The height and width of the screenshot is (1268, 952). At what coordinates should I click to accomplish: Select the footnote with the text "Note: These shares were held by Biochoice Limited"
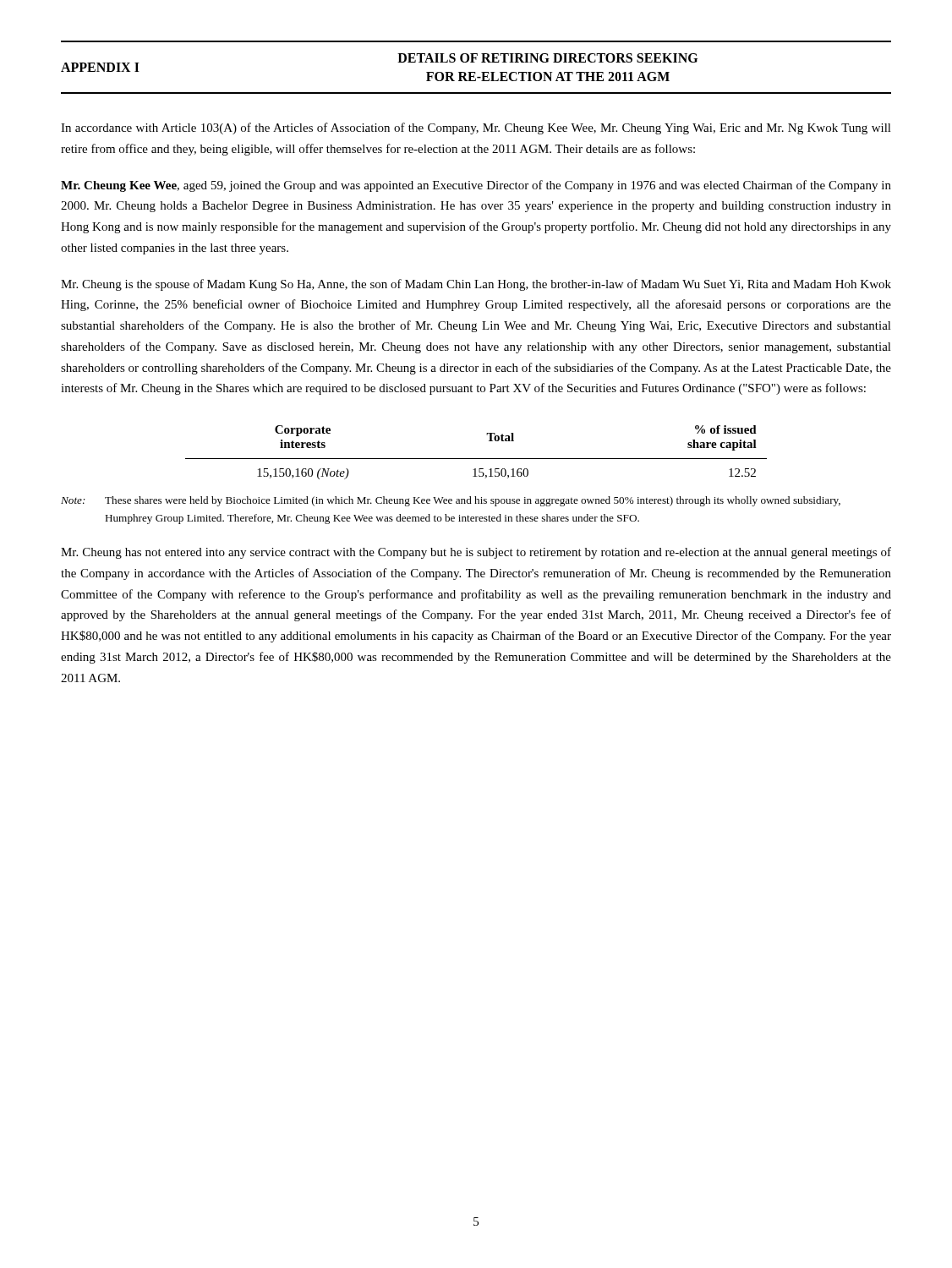(476, 509)
